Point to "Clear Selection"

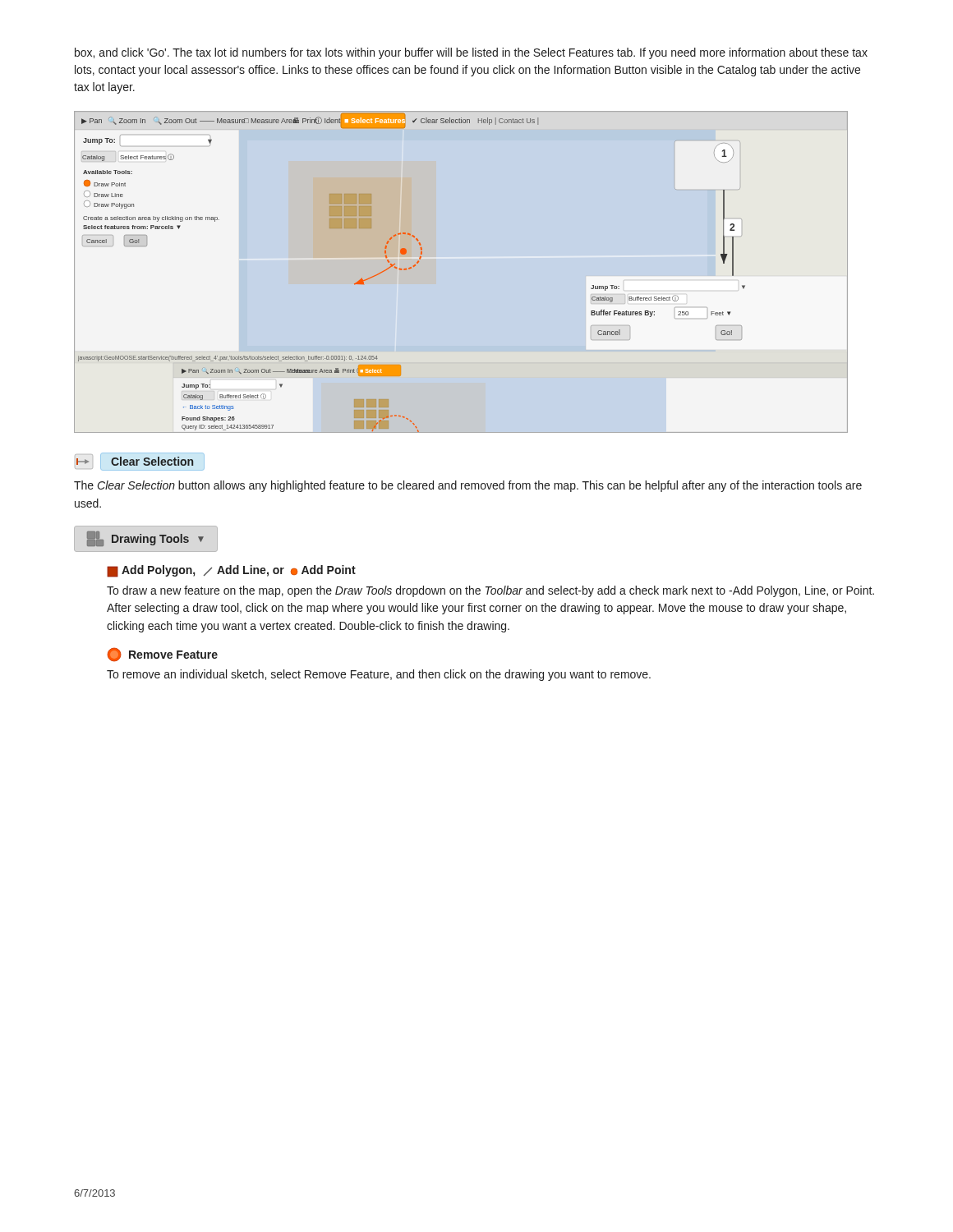[139, 462]
